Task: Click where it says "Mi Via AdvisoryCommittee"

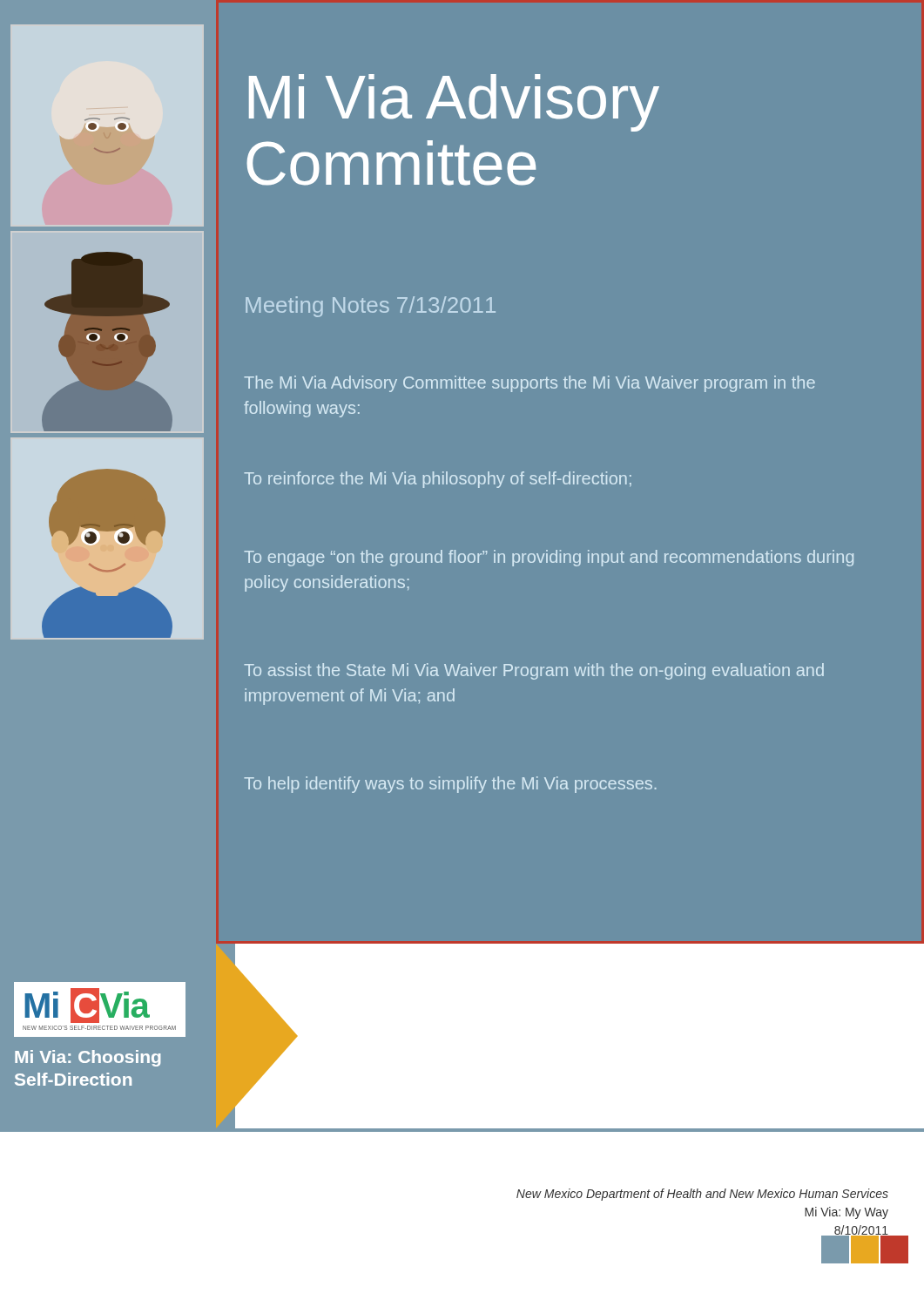Action: (x=575, y=131)
